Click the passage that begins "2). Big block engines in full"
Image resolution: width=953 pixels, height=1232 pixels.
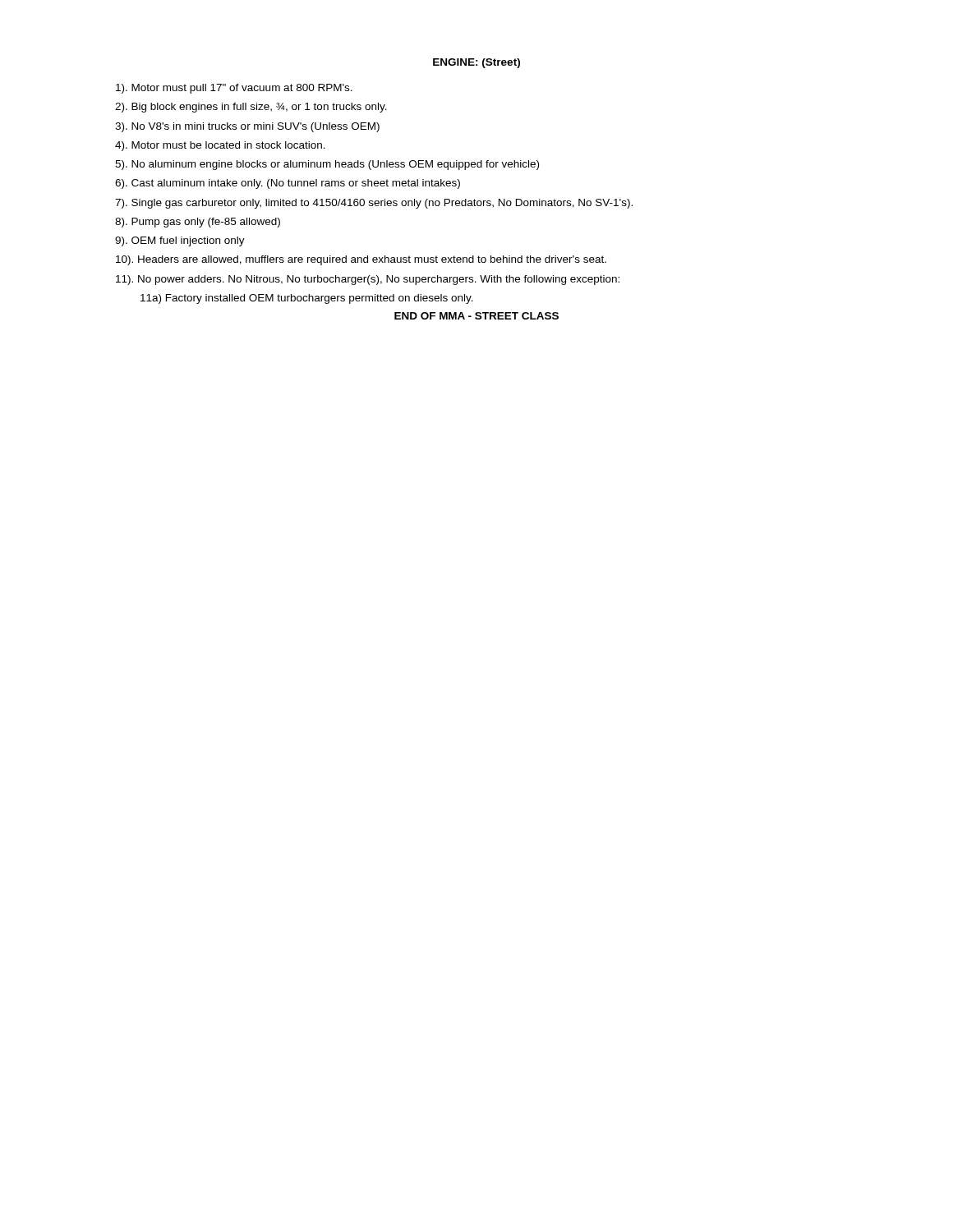[x=251, y=107]
